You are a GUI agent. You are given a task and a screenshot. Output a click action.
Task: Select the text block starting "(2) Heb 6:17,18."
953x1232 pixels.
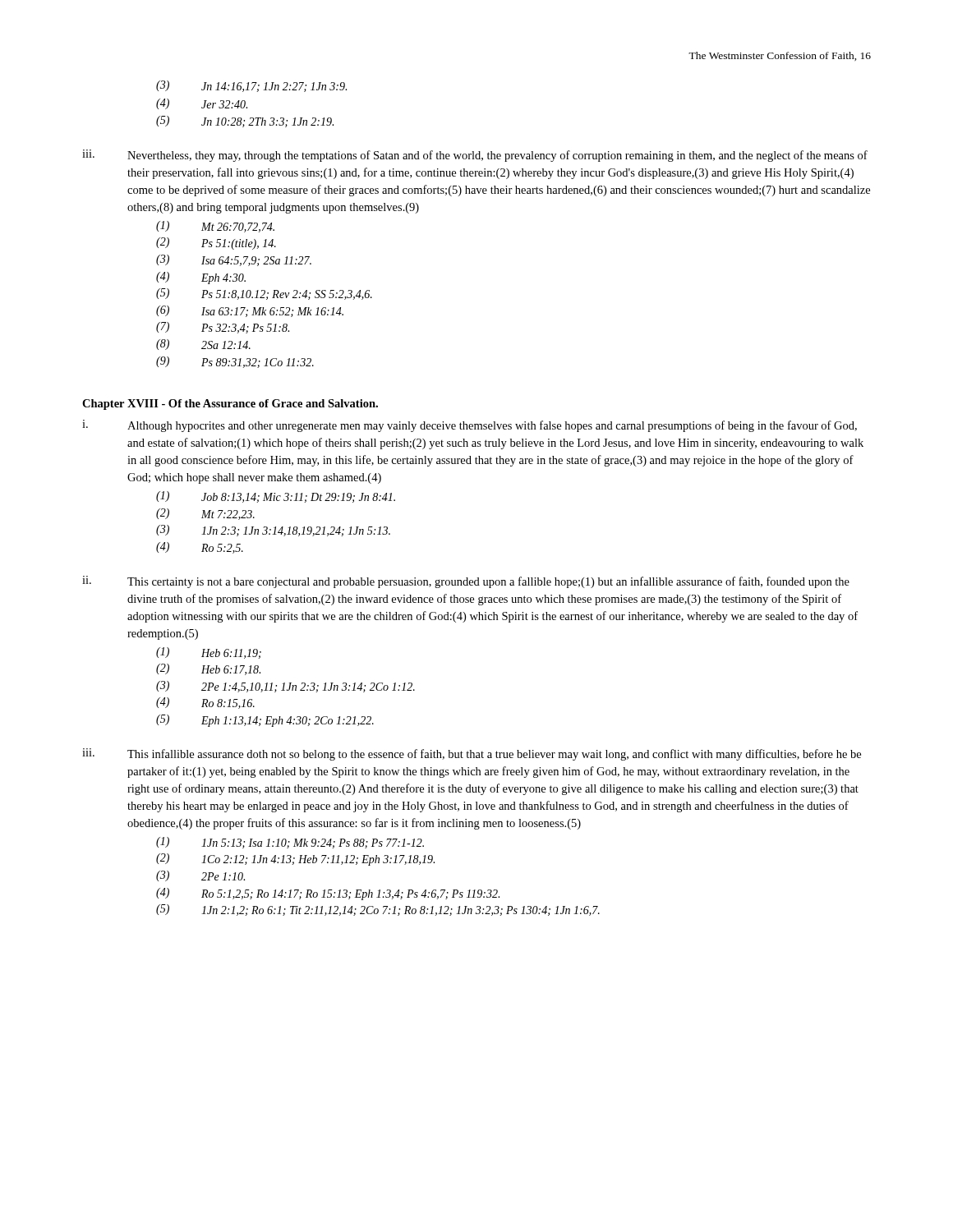tap(209, 670)
